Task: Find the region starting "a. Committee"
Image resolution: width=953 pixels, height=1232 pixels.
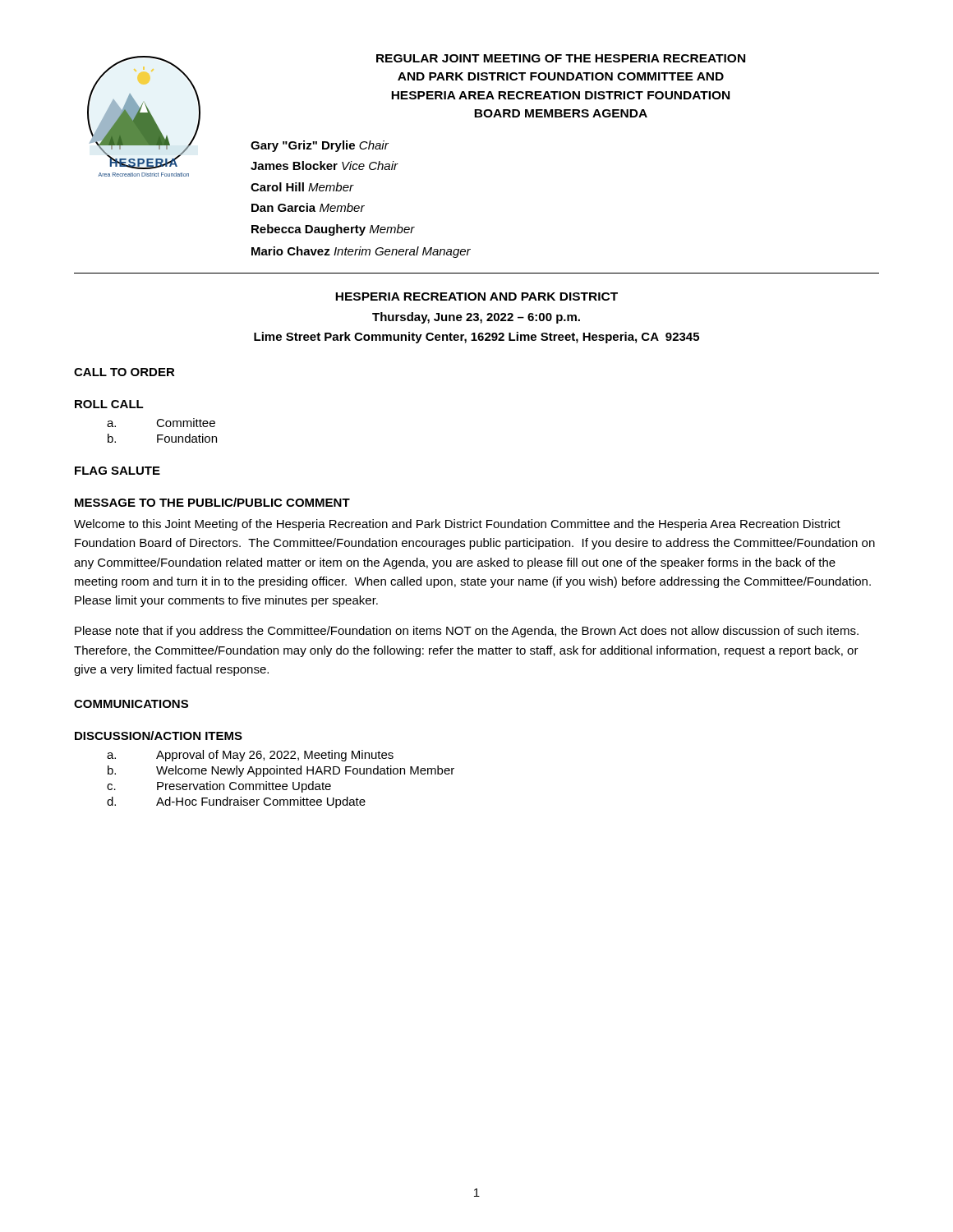Action: [161, 423]
